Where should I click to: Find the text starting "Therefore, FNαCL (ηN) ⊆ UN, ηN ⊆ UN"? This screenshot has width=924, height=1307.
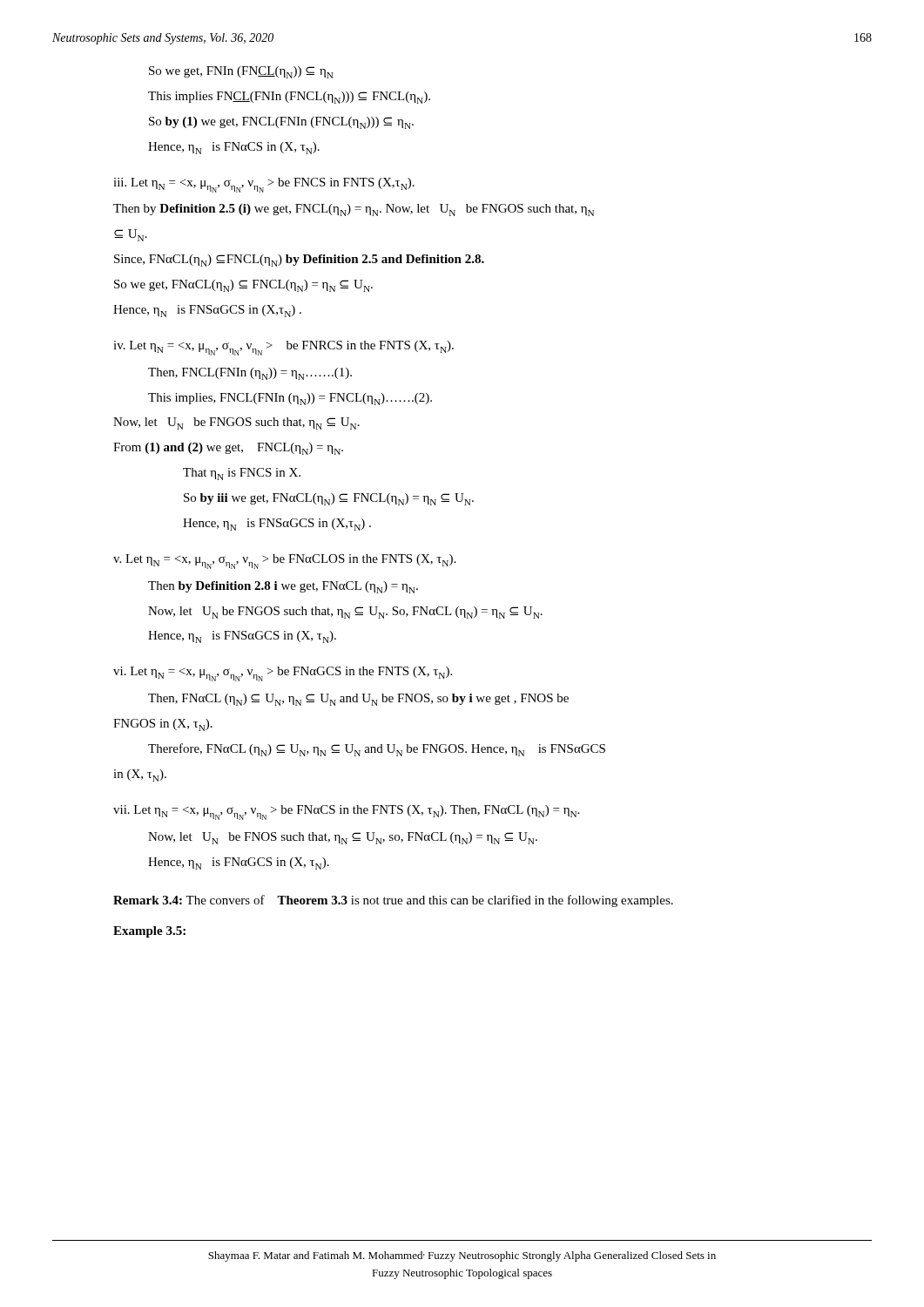click(377, 750)
